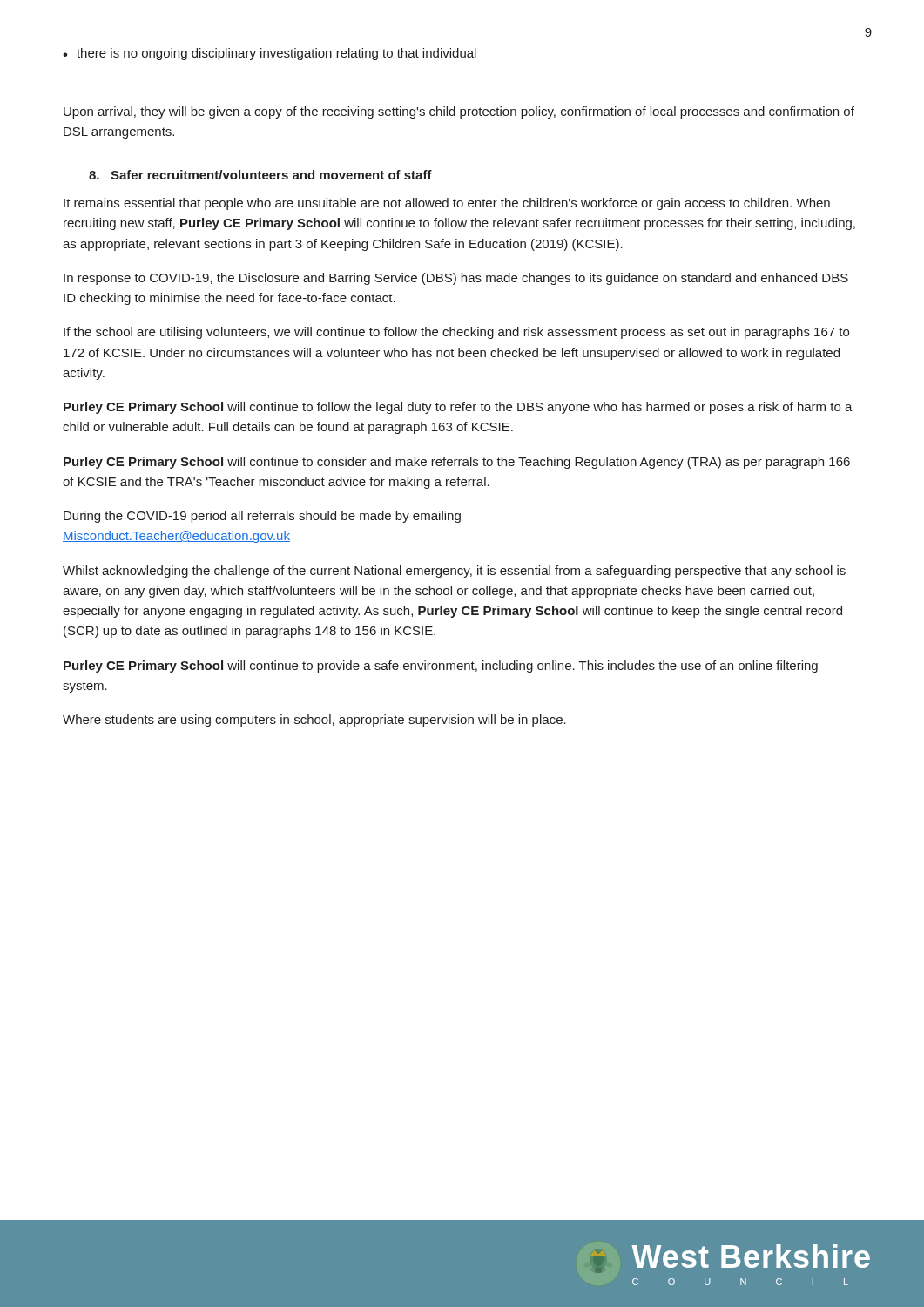This screenshot has width=924, height=1307.
Task: Find the text block that says "During the COVID-19 period all"
Action: [x=262, y=526]
